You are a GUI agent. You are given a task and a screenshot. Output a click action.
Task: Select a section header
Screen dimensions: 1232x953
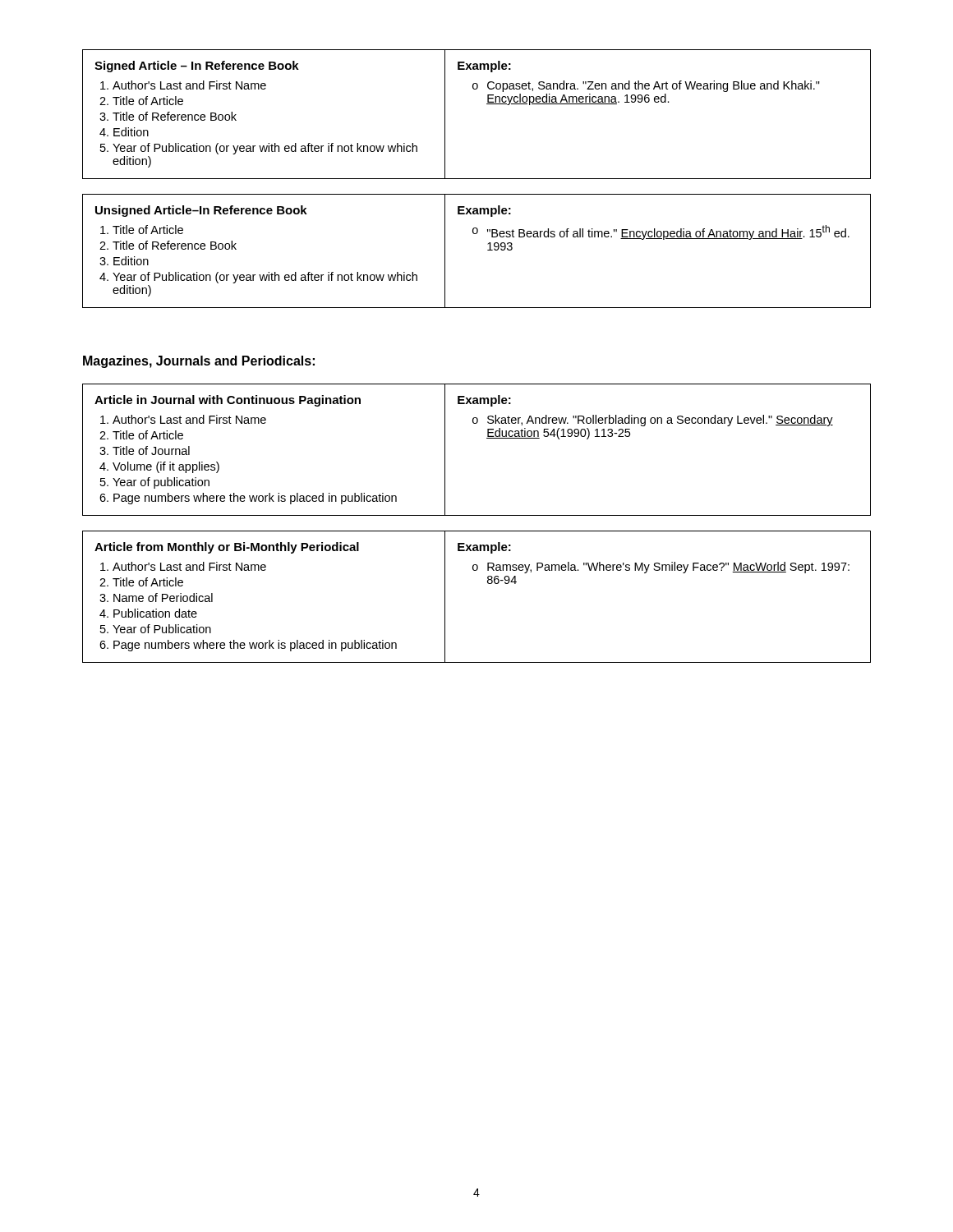[199, 361]
